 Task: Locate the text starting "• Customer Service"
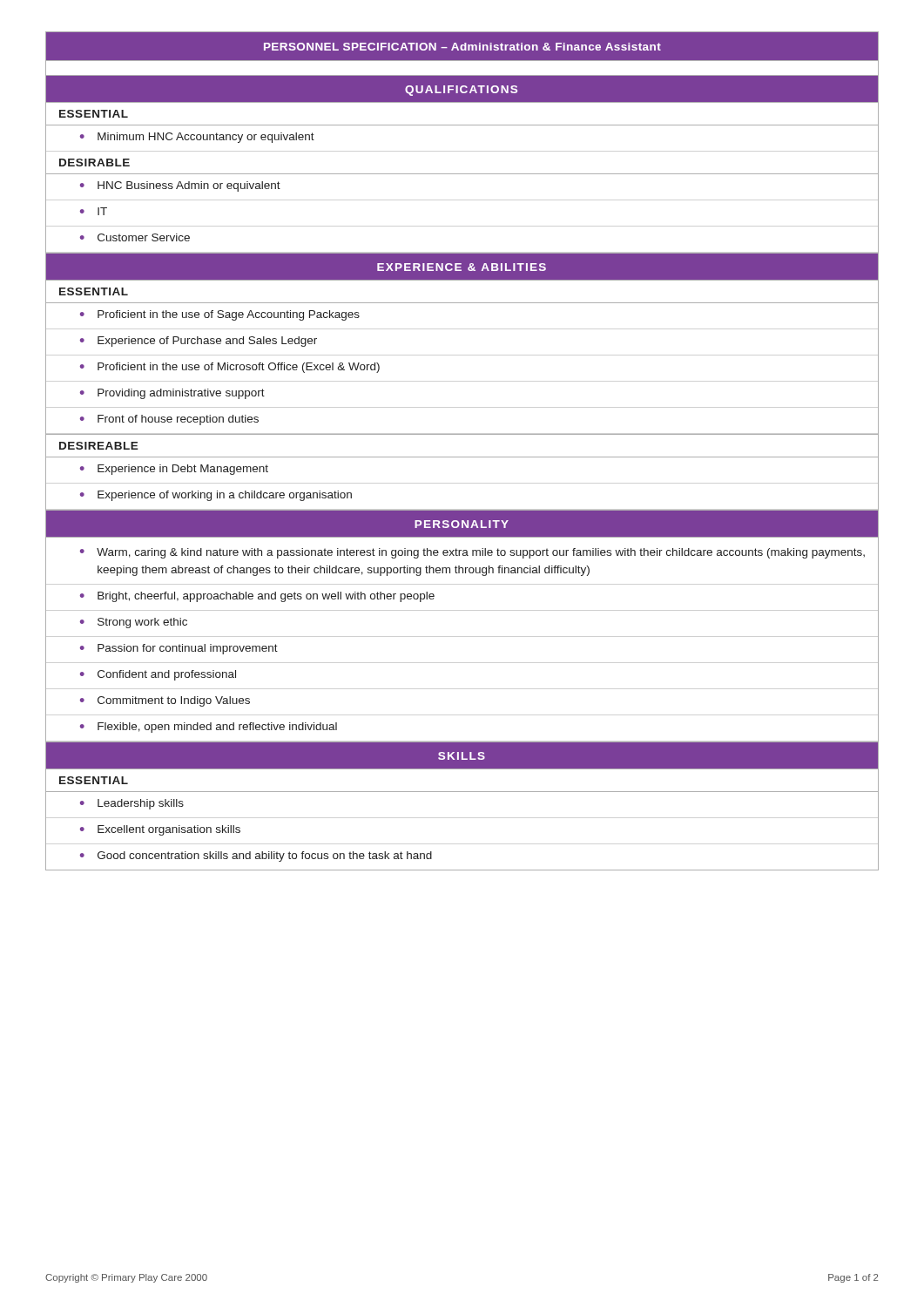[x=135, y=238]
